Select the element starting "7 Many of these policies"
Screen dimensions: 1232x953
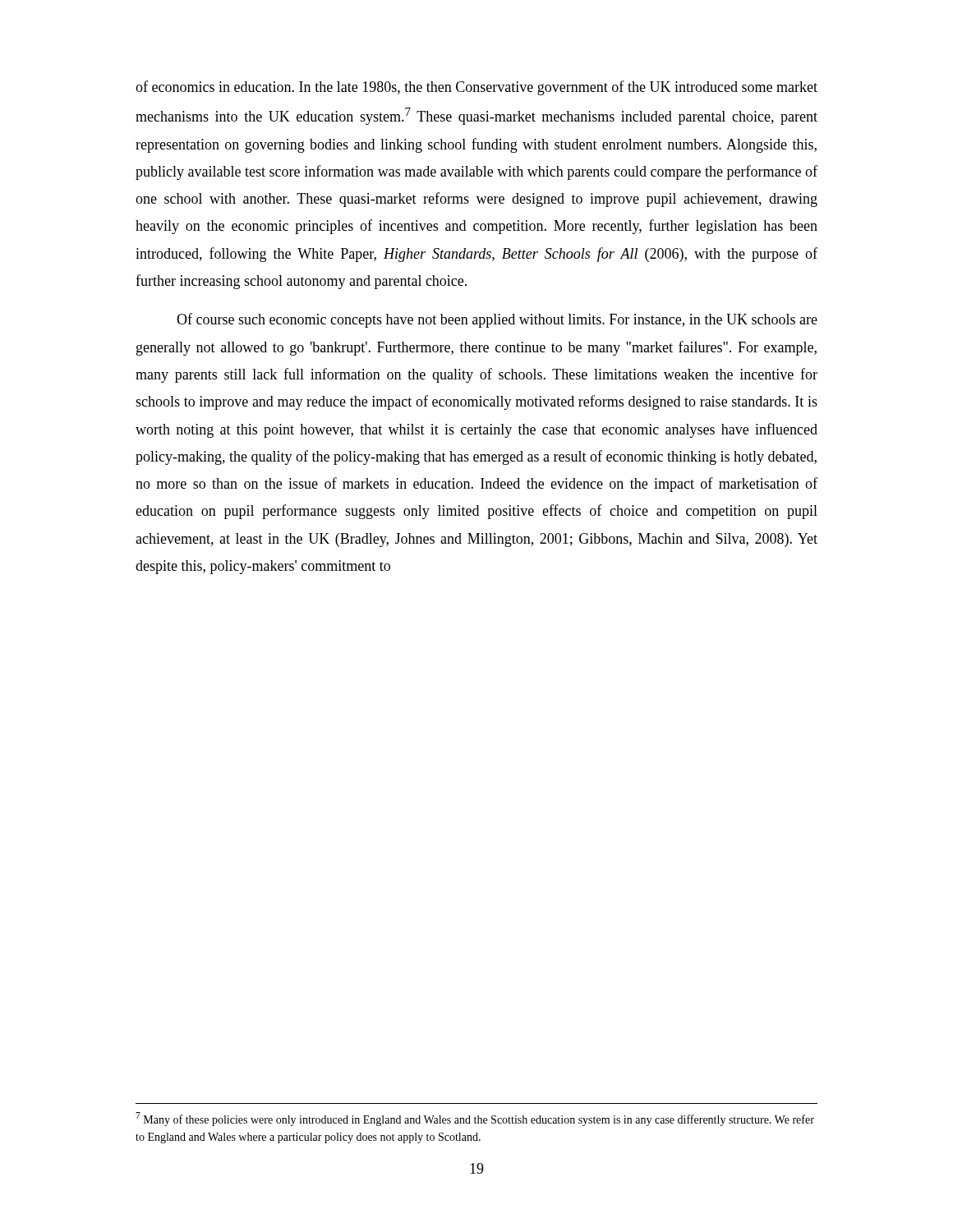pos(475,1127)
